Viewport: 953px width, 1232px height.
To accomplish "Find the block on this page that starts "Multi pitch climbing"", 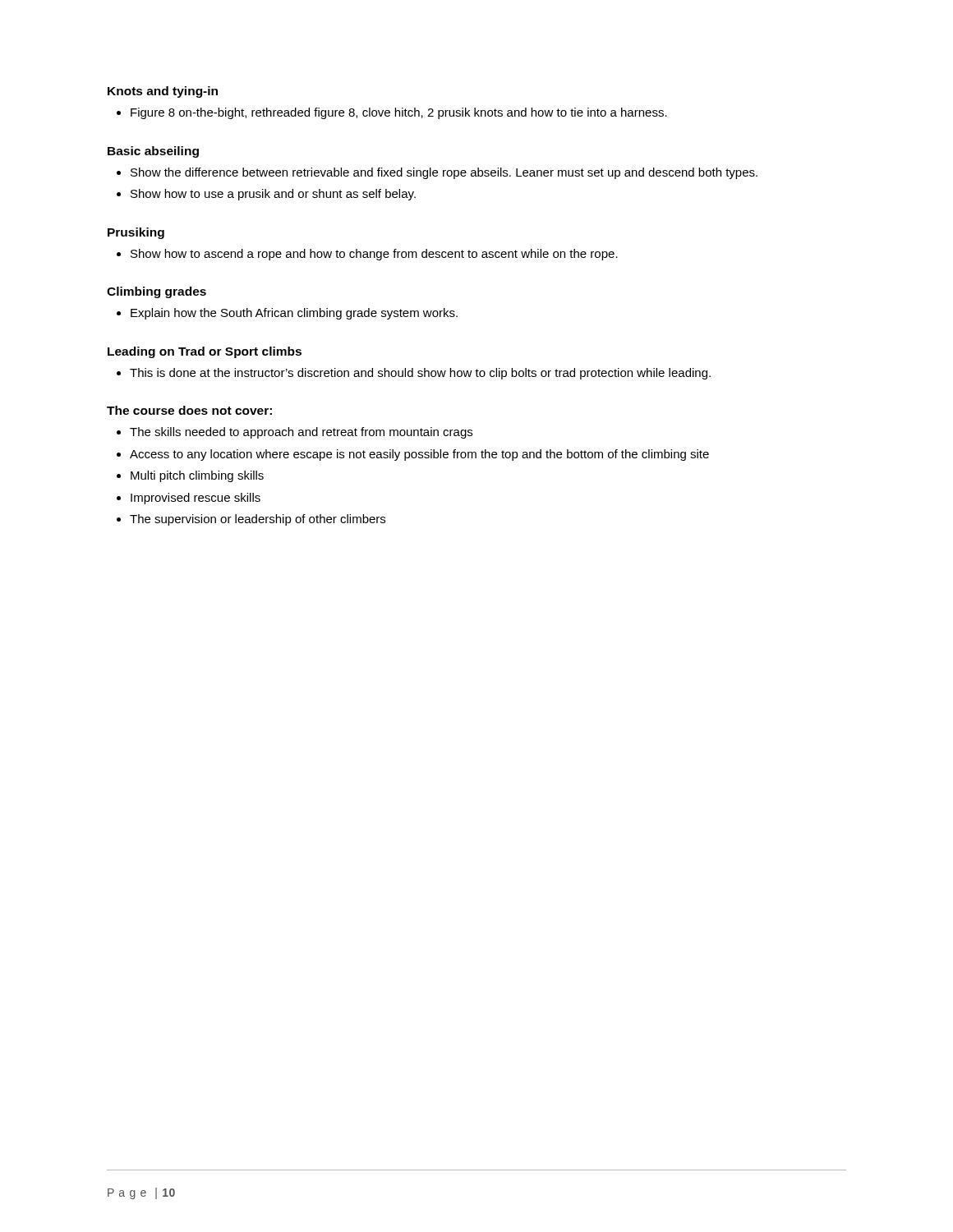I will [197, 475].
